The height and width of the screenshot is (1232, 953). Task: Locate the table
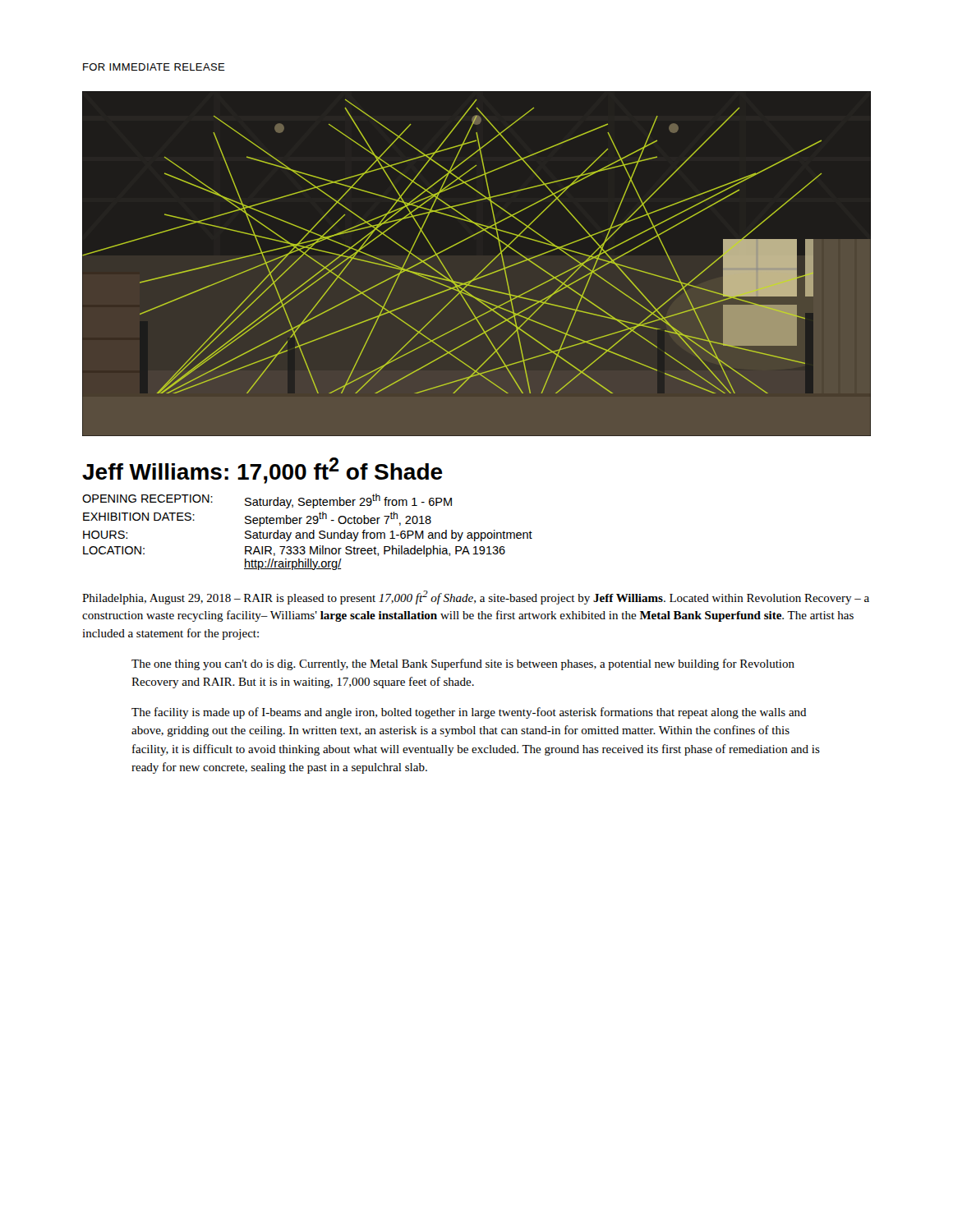476,531
